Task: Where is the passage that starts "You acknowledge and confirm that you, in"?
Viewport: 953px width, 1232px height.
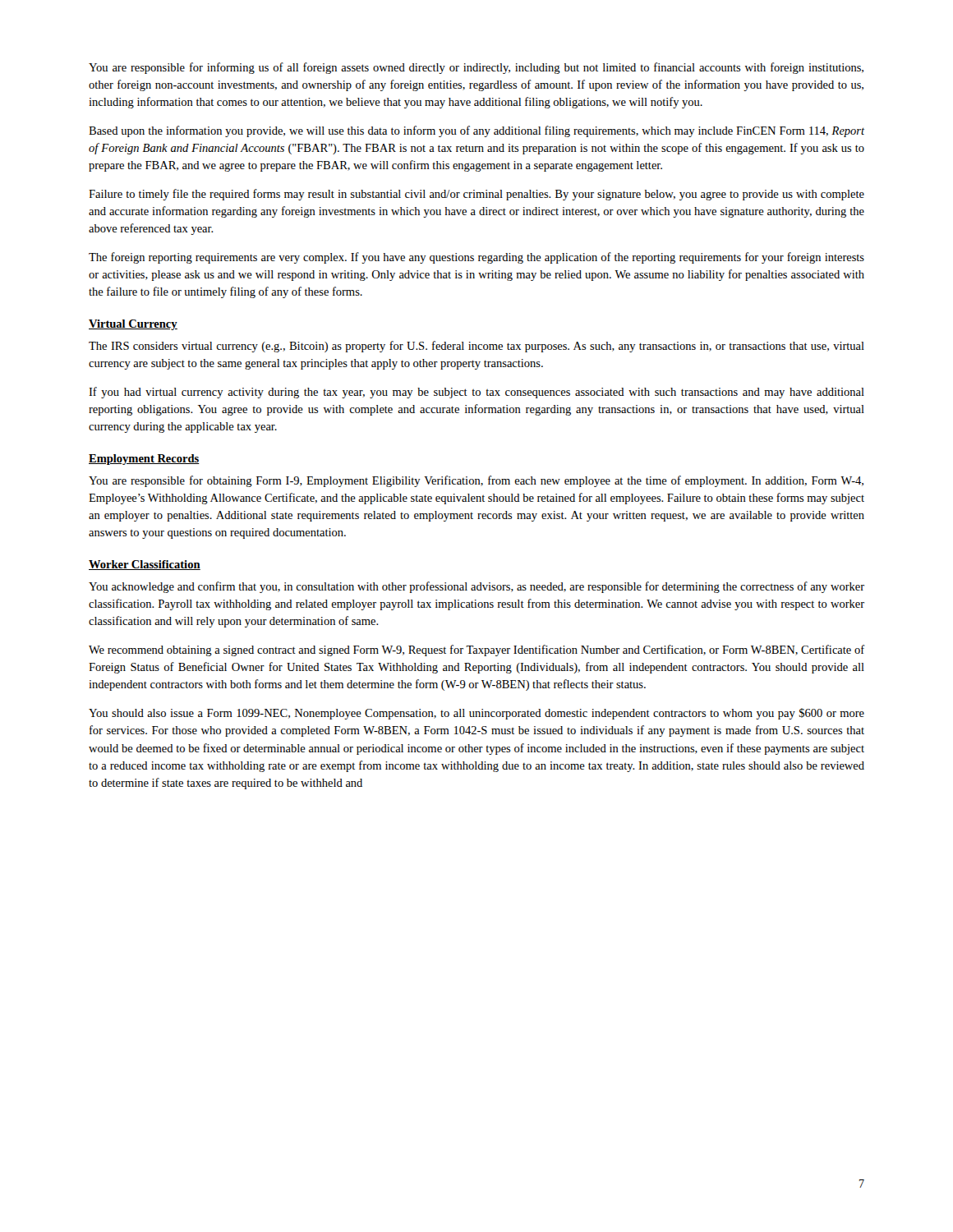Action: [476, 604]
